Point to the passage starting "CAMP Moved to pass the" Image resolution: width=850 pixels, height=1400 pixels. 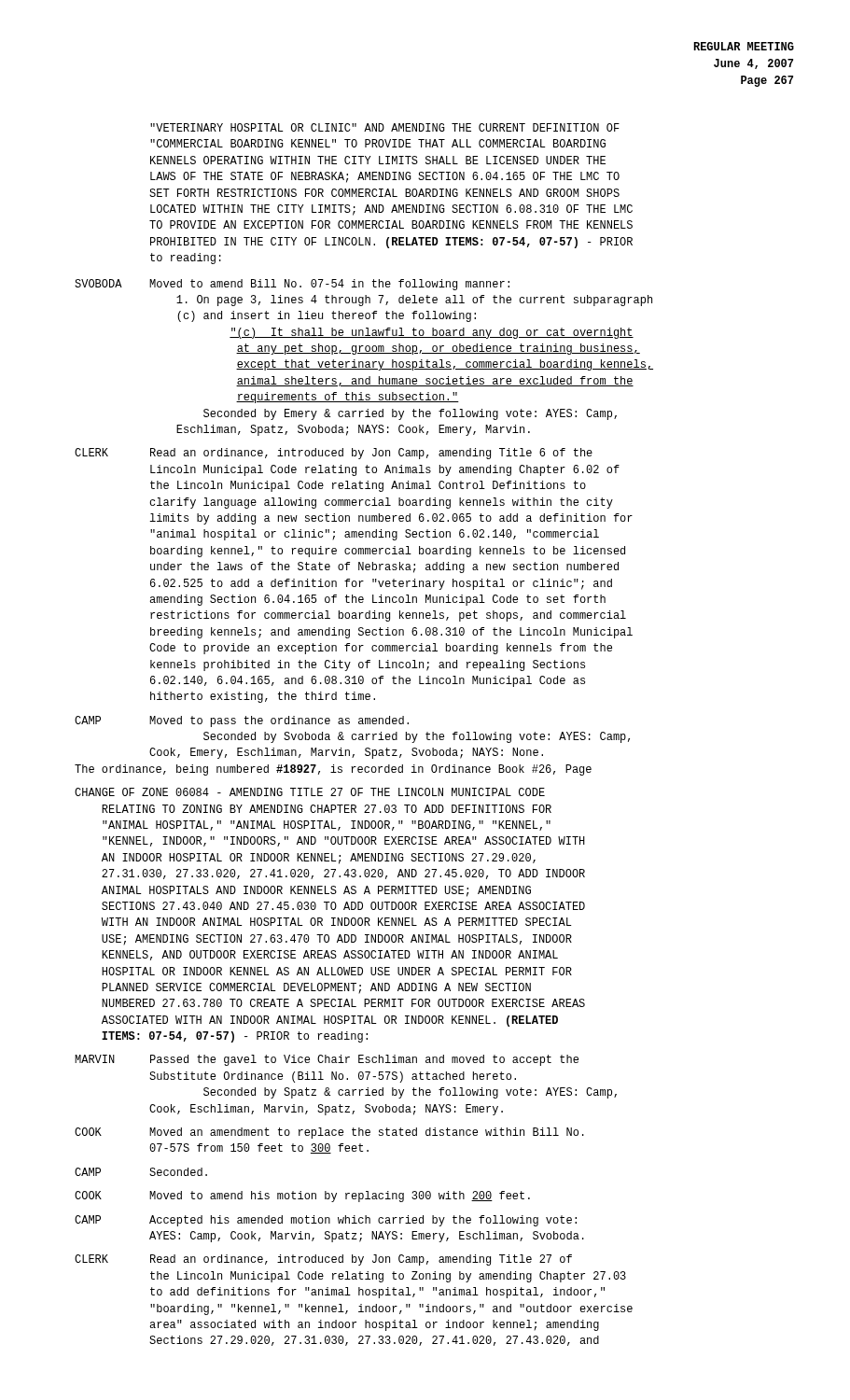[x=432, y=746]
